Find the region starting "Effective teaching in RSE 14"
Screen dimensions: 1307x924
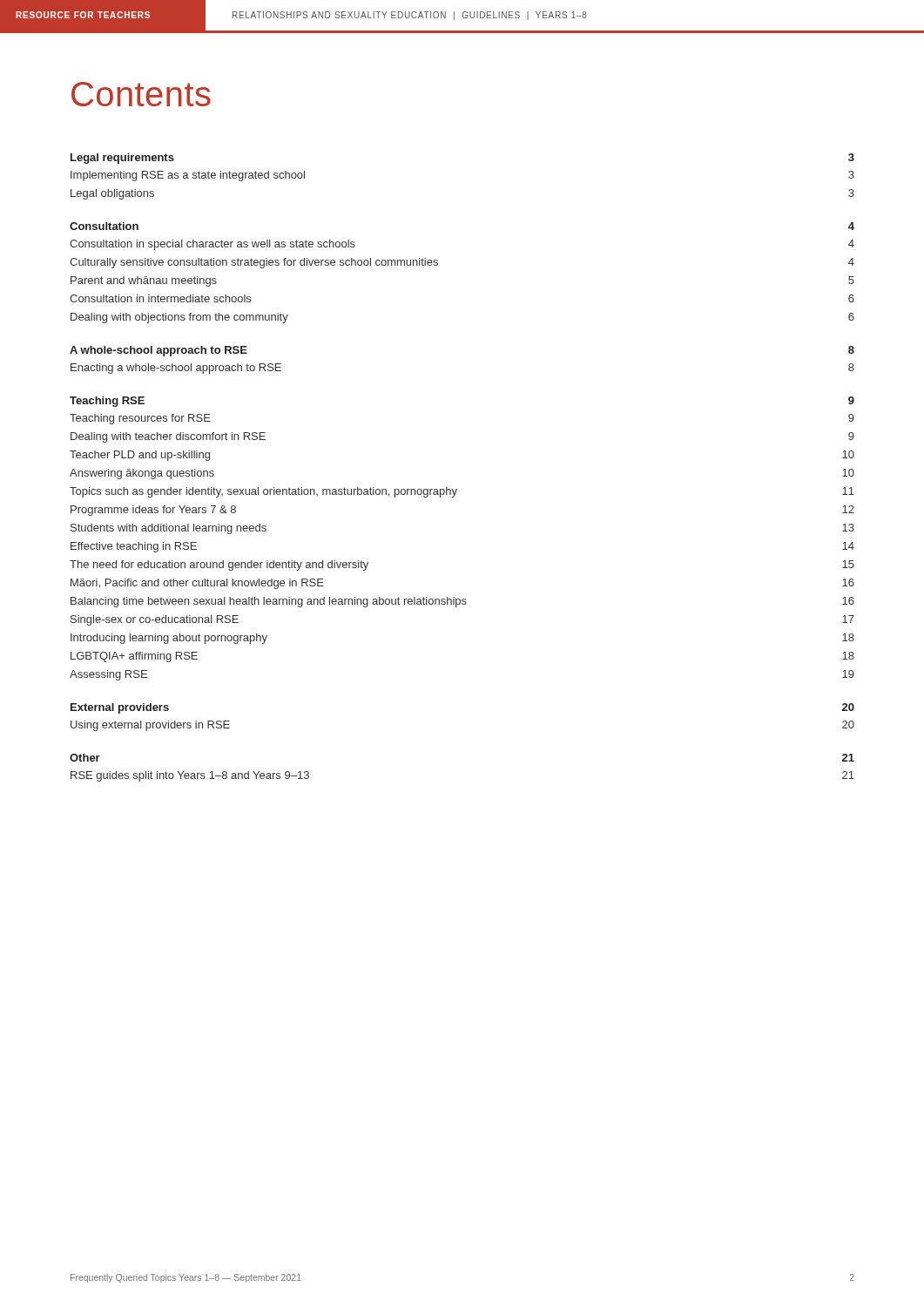(x=134, y=549)
